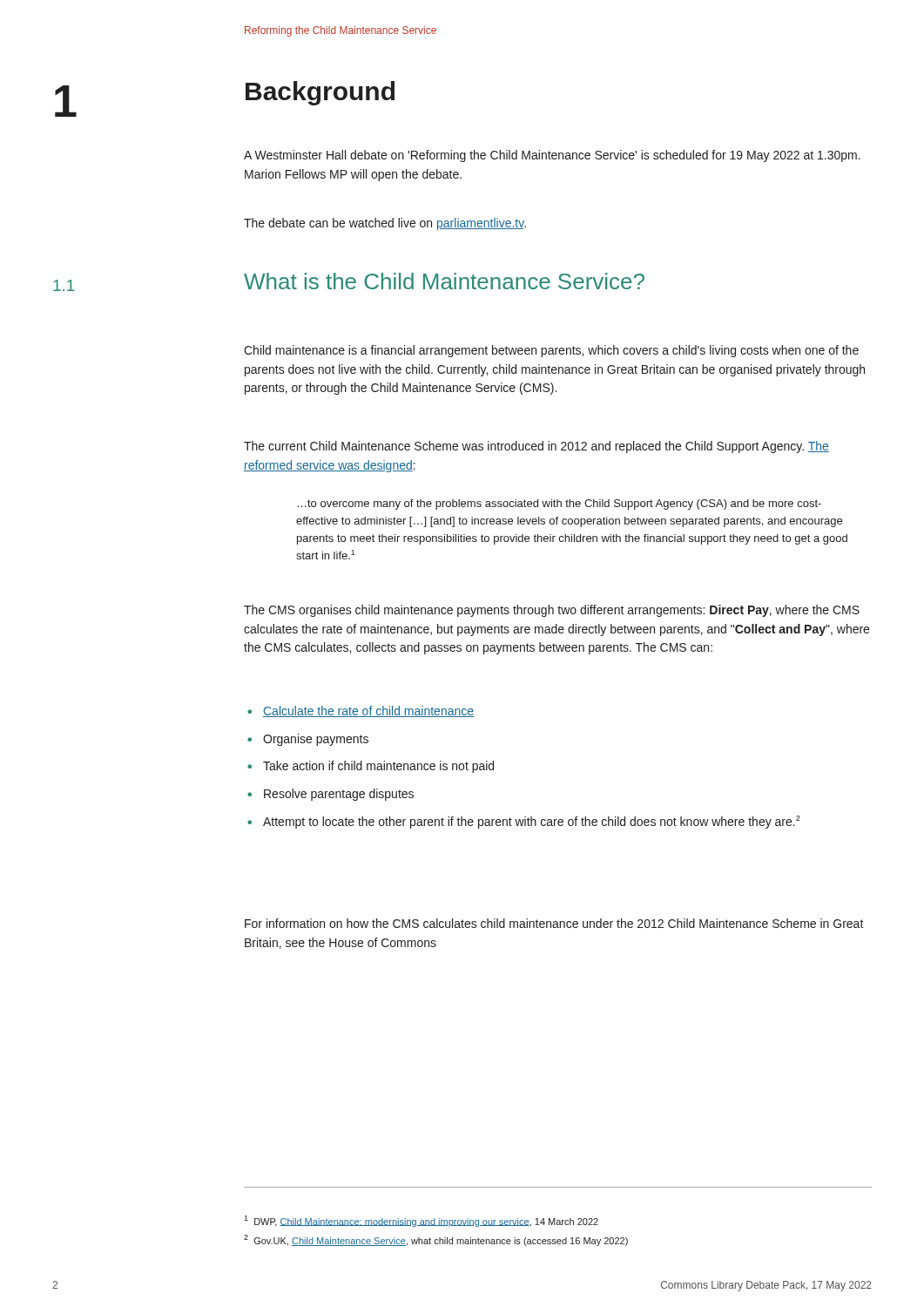The width and height of the screenshot is (924, 1307).
Task: Navigate to the region starting "What is the Child Maintenance"
Action: (445, 281)
